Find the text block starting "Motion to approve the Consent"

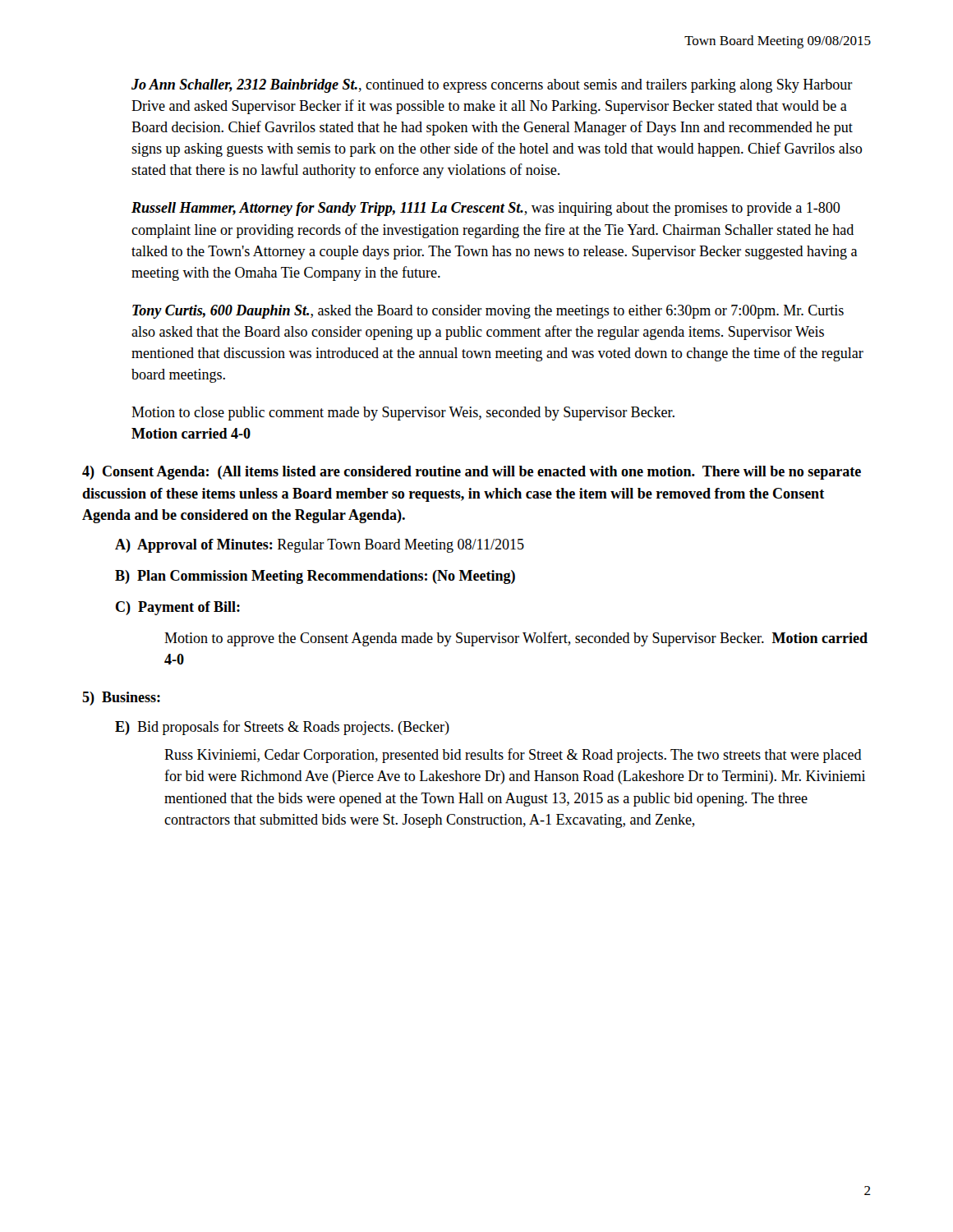pyautogui.click(x=516, y=649)
